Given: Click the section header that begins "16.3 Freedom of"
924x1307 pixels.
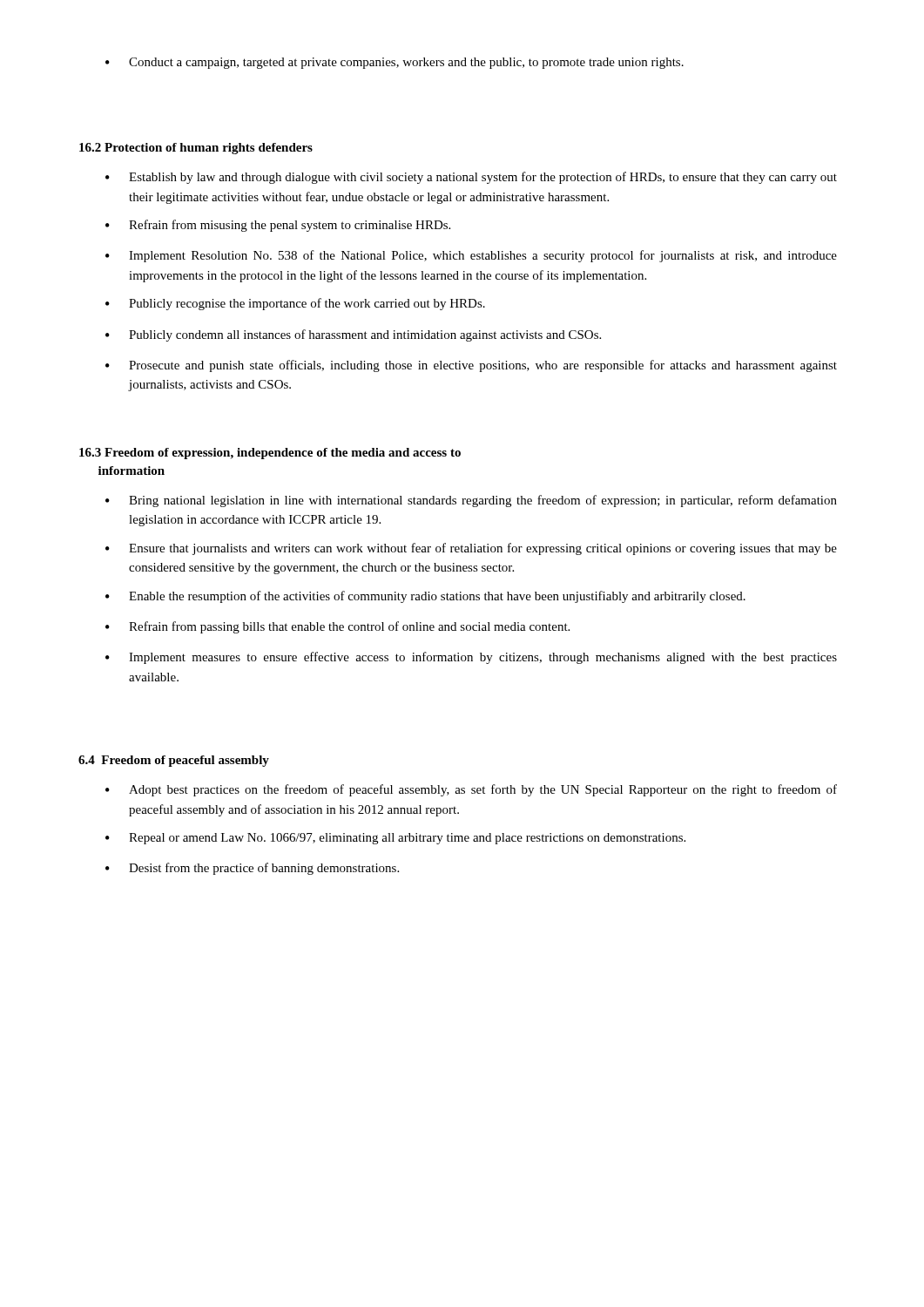Looking at the screenshot, I should click(x=270, y=461).
